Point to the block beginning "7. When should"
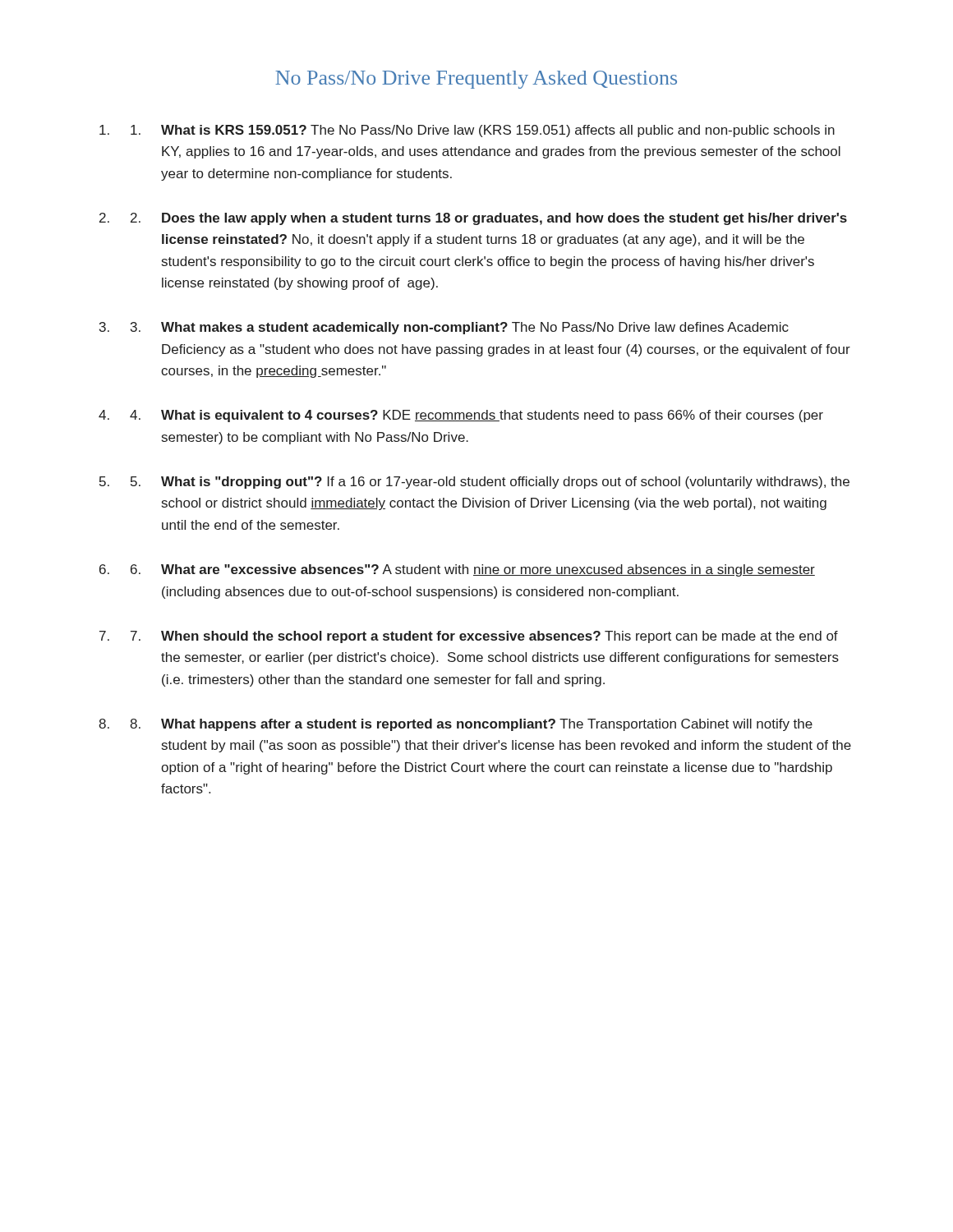The image size is (953, 1232). tap(492, 658)
